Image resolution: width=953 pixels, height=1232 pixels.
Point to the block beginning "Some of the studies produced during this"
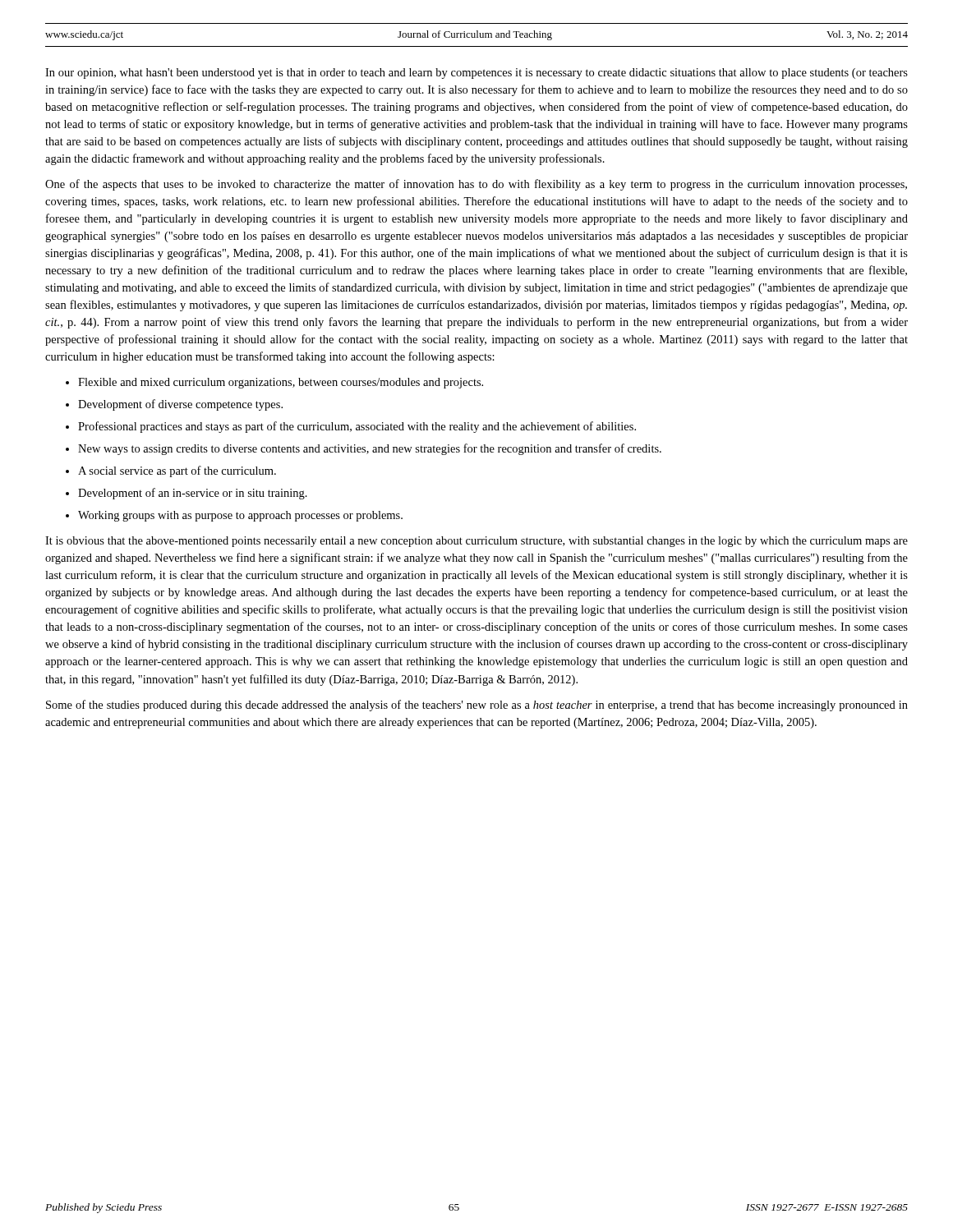tap(476, 713)
